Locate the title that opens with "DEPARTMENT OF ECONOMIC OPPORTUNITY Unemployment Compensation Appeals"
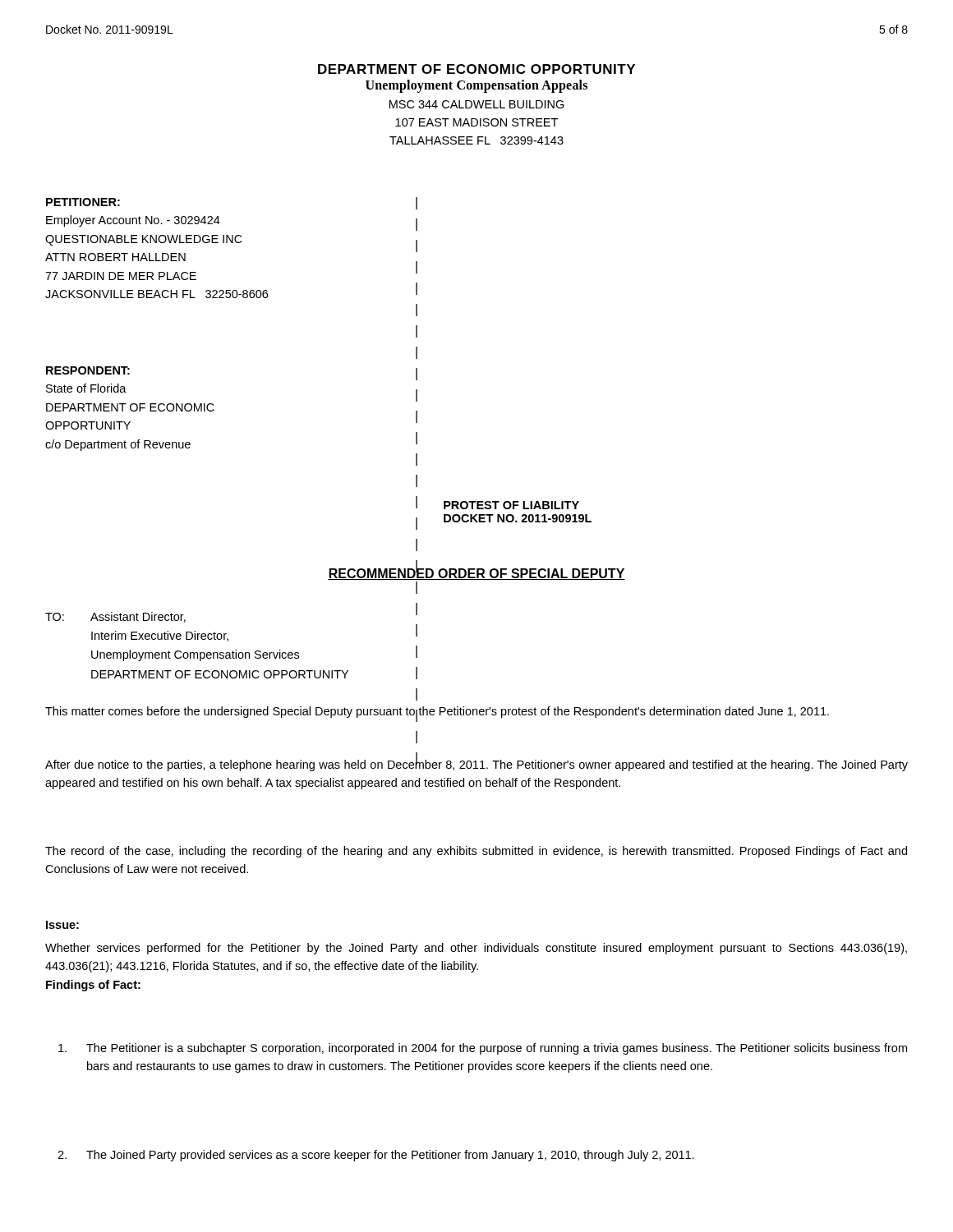Viewport: 953px width, 1232px height. click(x=476, y=106)
